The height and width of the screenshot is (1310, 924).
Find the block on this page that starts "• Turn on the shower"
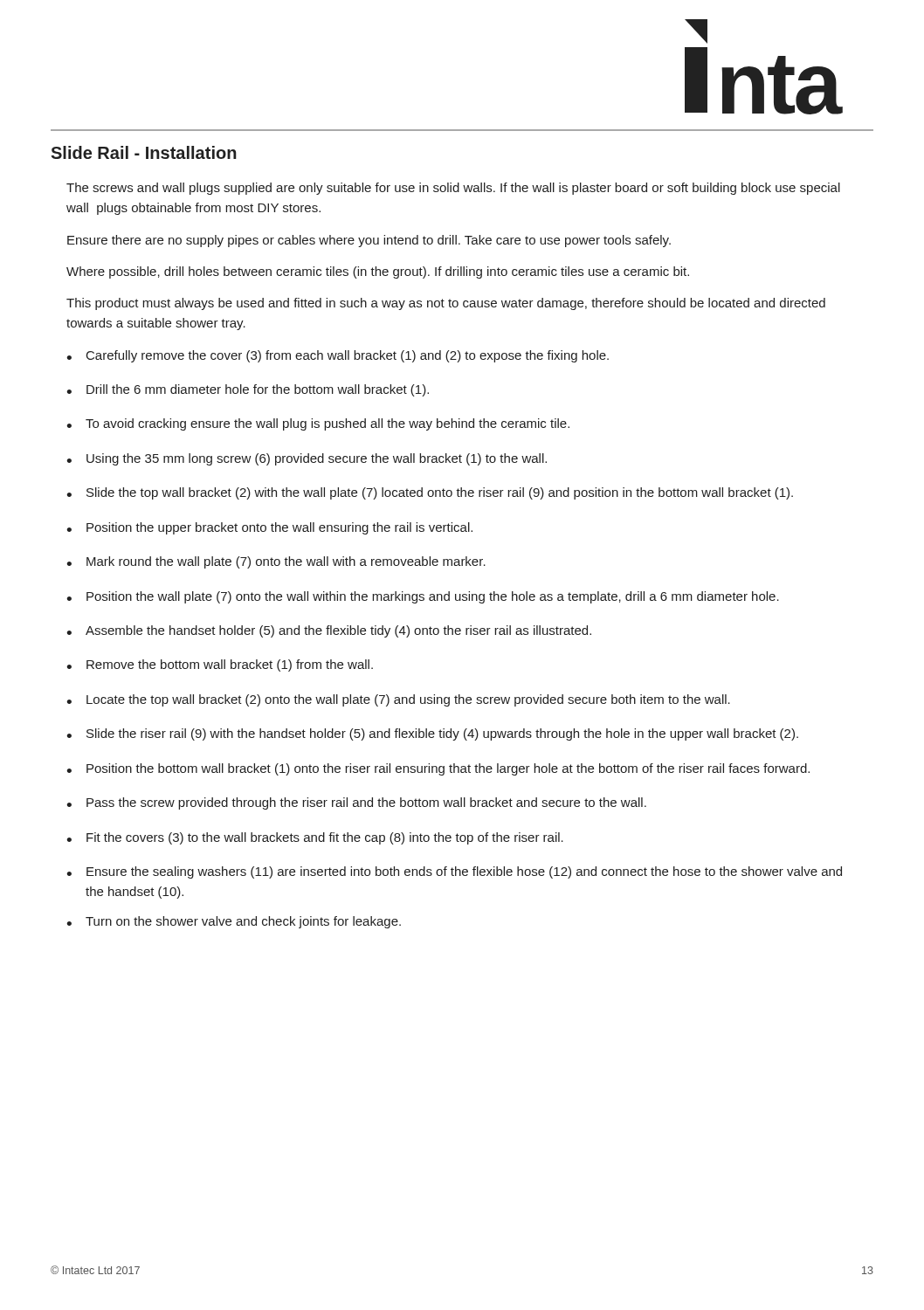click(x=234, y=922)
